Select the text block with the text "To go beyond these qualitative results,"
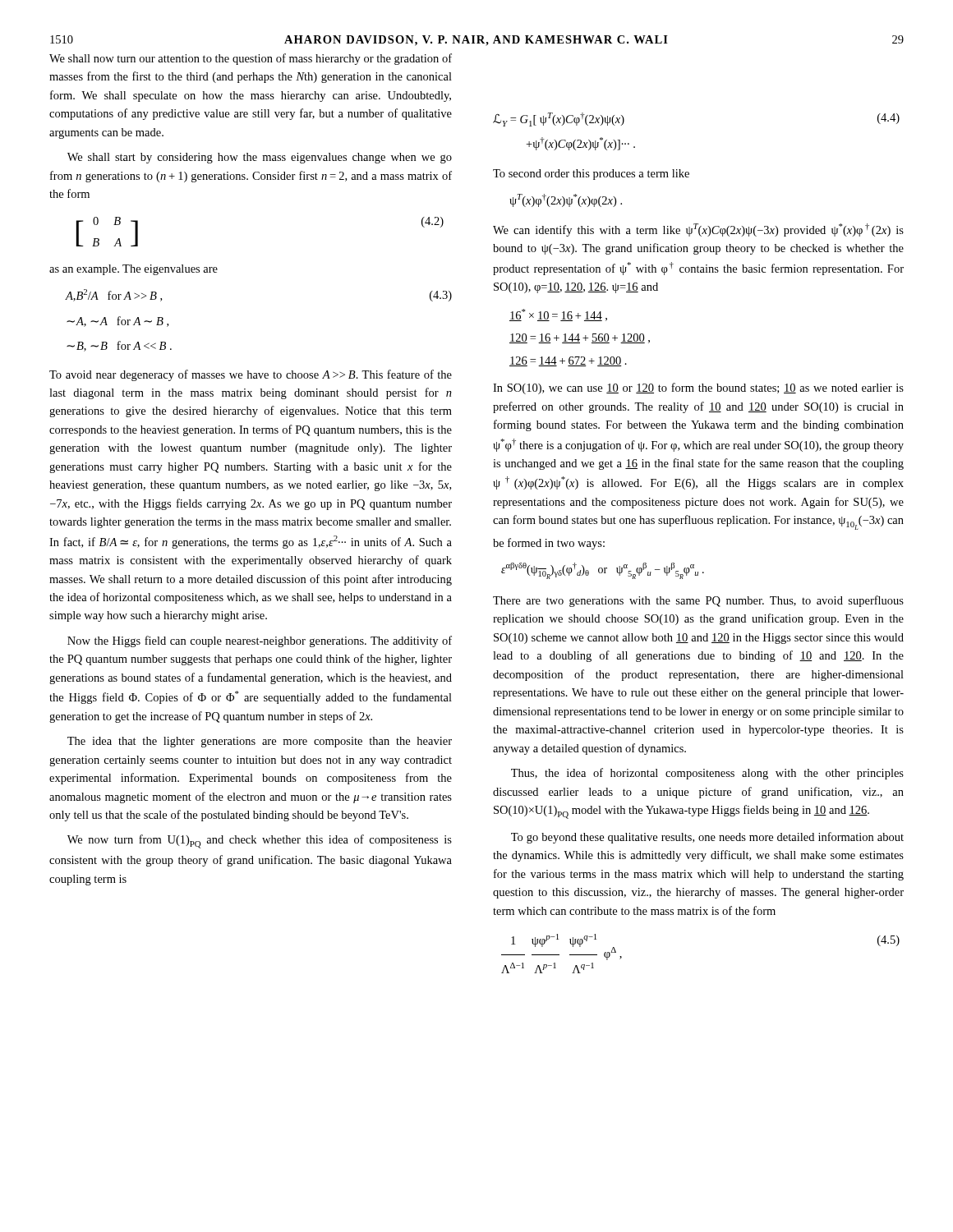Viewport: 953px width, 1232px height. (x=698, y=874)
